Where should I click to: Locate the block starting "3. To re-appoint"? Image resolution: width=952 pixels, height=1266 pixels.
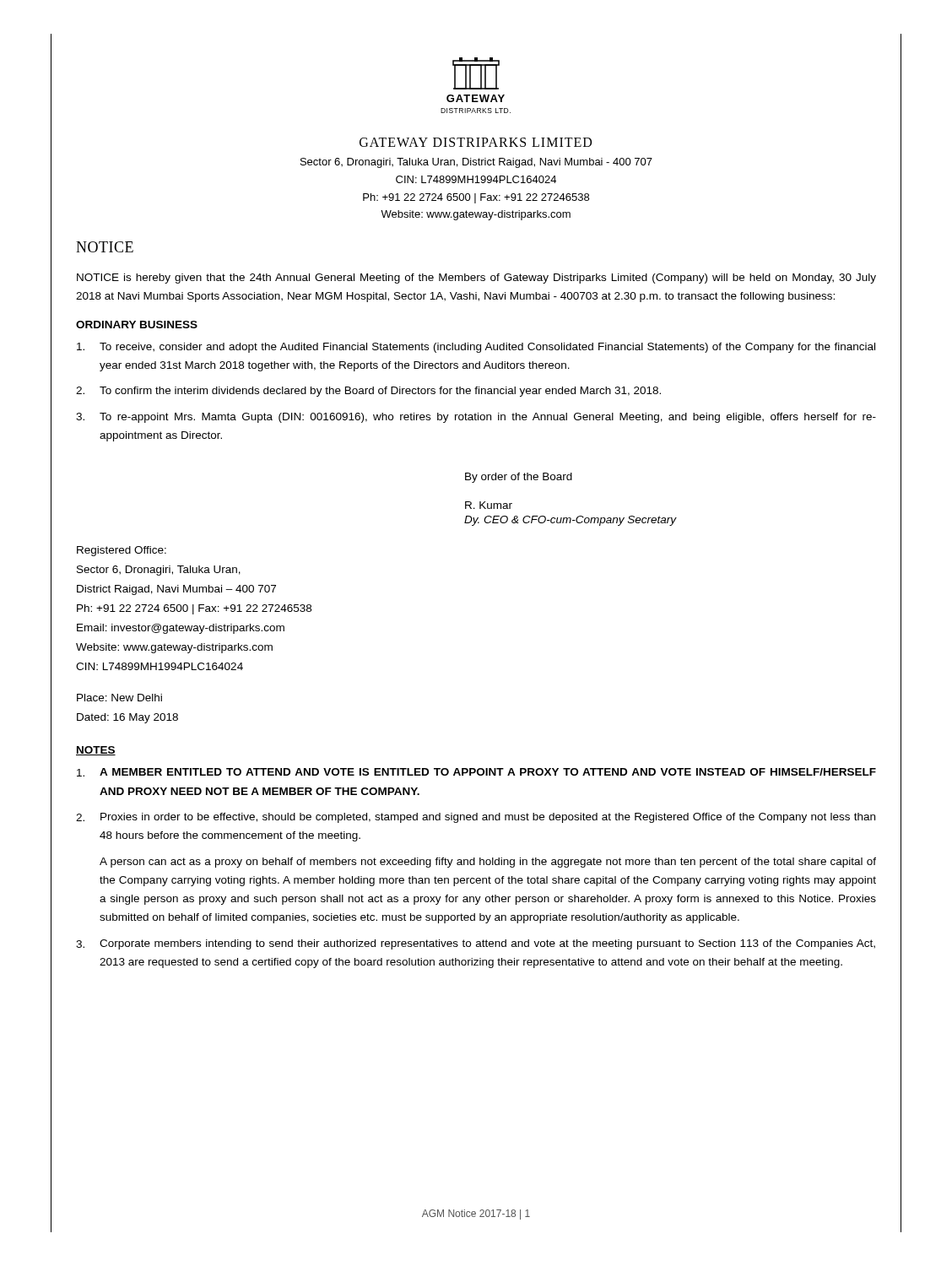(476, 426)
